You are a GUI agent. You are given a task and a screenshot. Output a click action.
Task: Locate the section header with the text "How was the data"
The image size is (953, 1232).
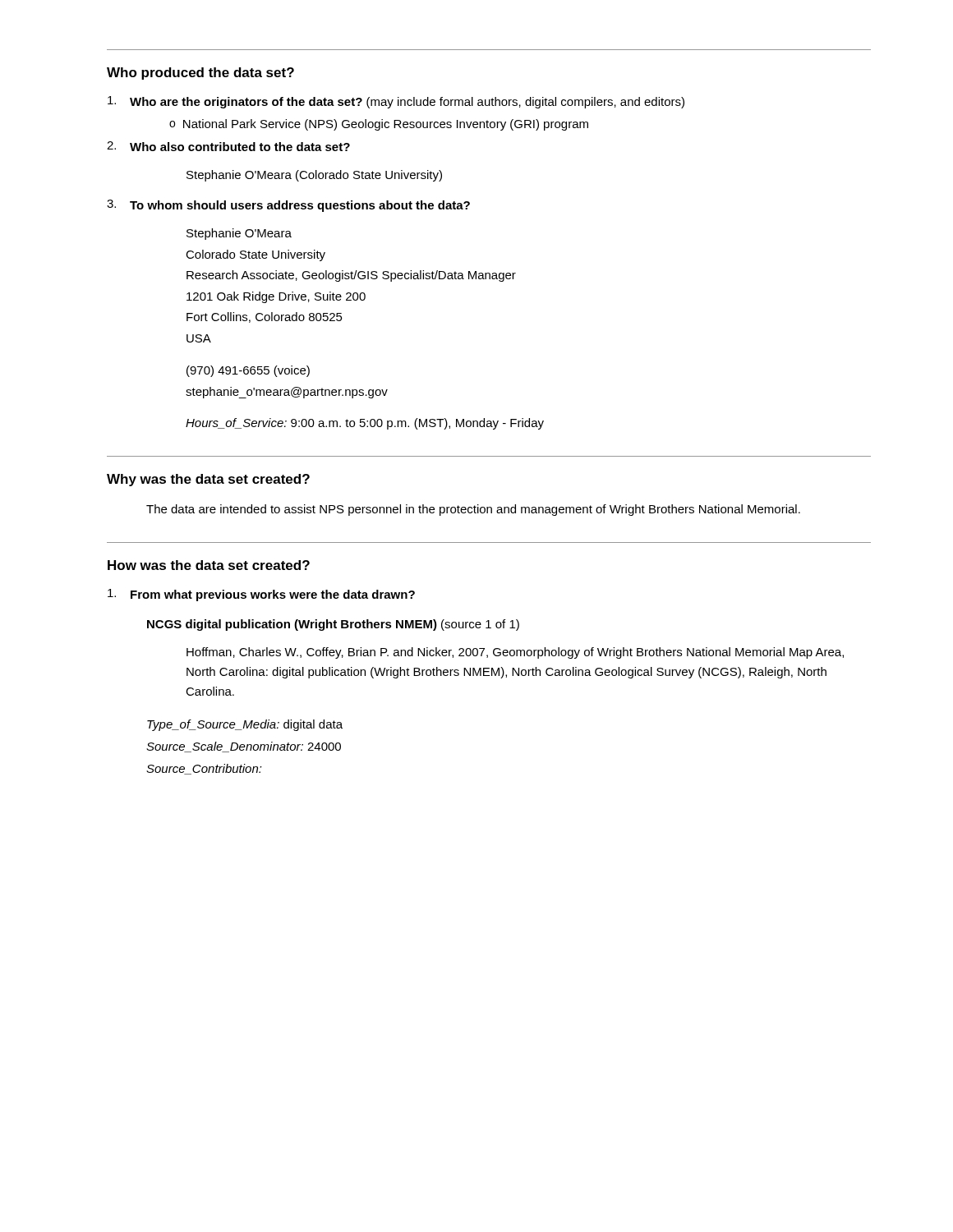(209, 565)
